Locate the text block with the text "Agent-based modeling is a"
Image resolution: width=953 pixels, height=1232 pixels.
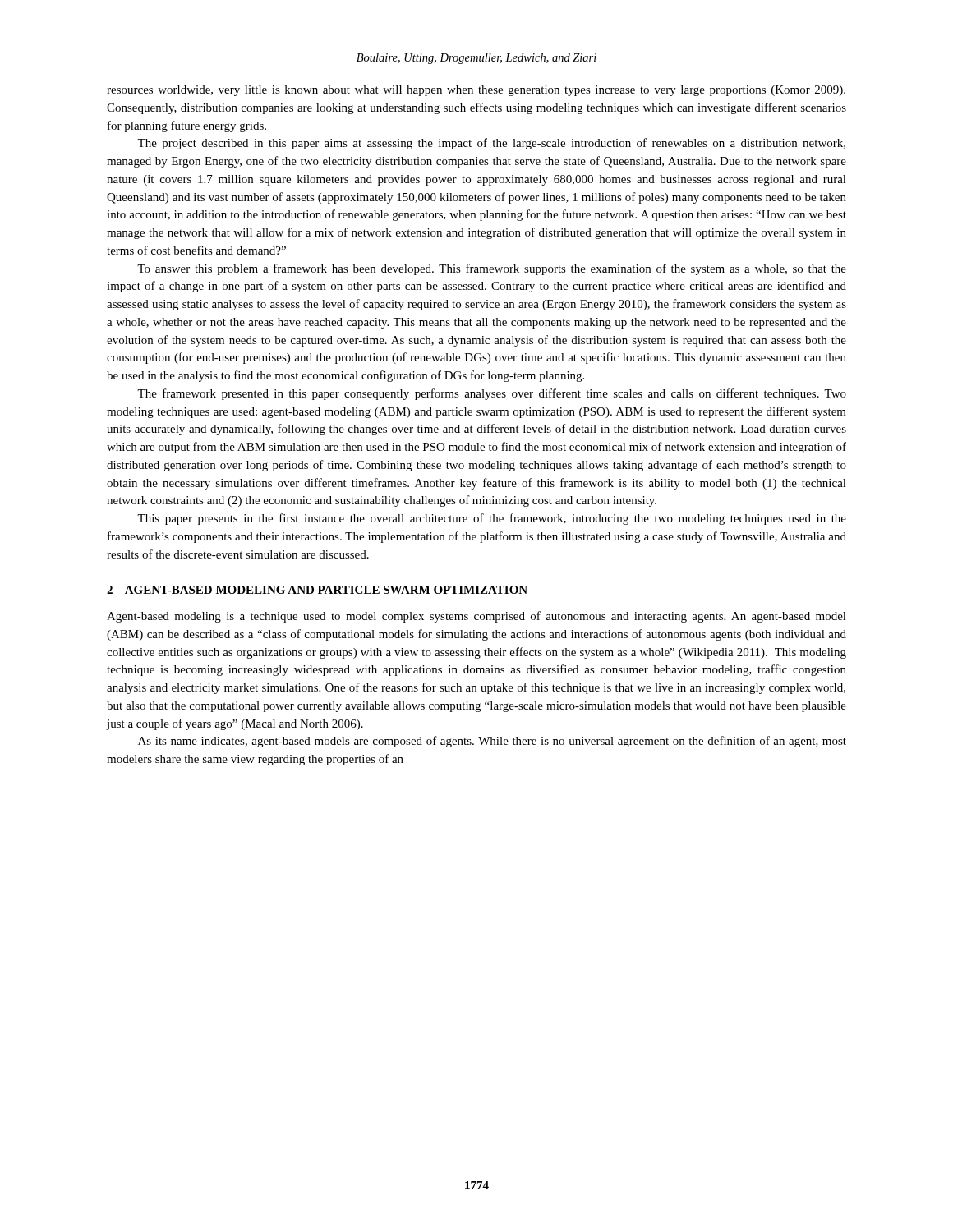pos(476,688)
